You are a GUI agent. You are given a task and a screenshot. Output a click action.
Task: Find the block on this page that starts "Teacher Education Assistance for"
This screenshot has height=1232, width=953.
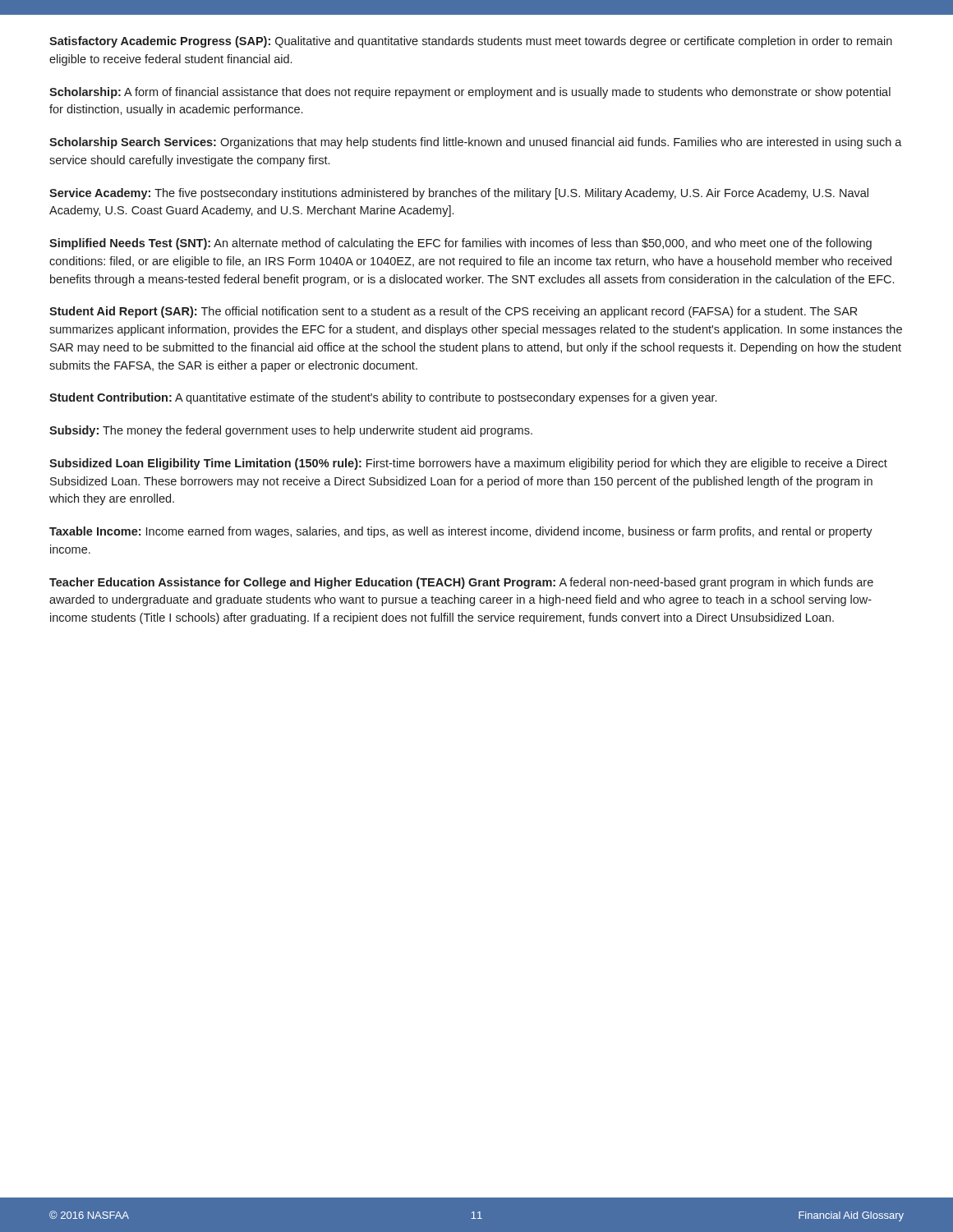pyautogui.click(x=476, y=601)
